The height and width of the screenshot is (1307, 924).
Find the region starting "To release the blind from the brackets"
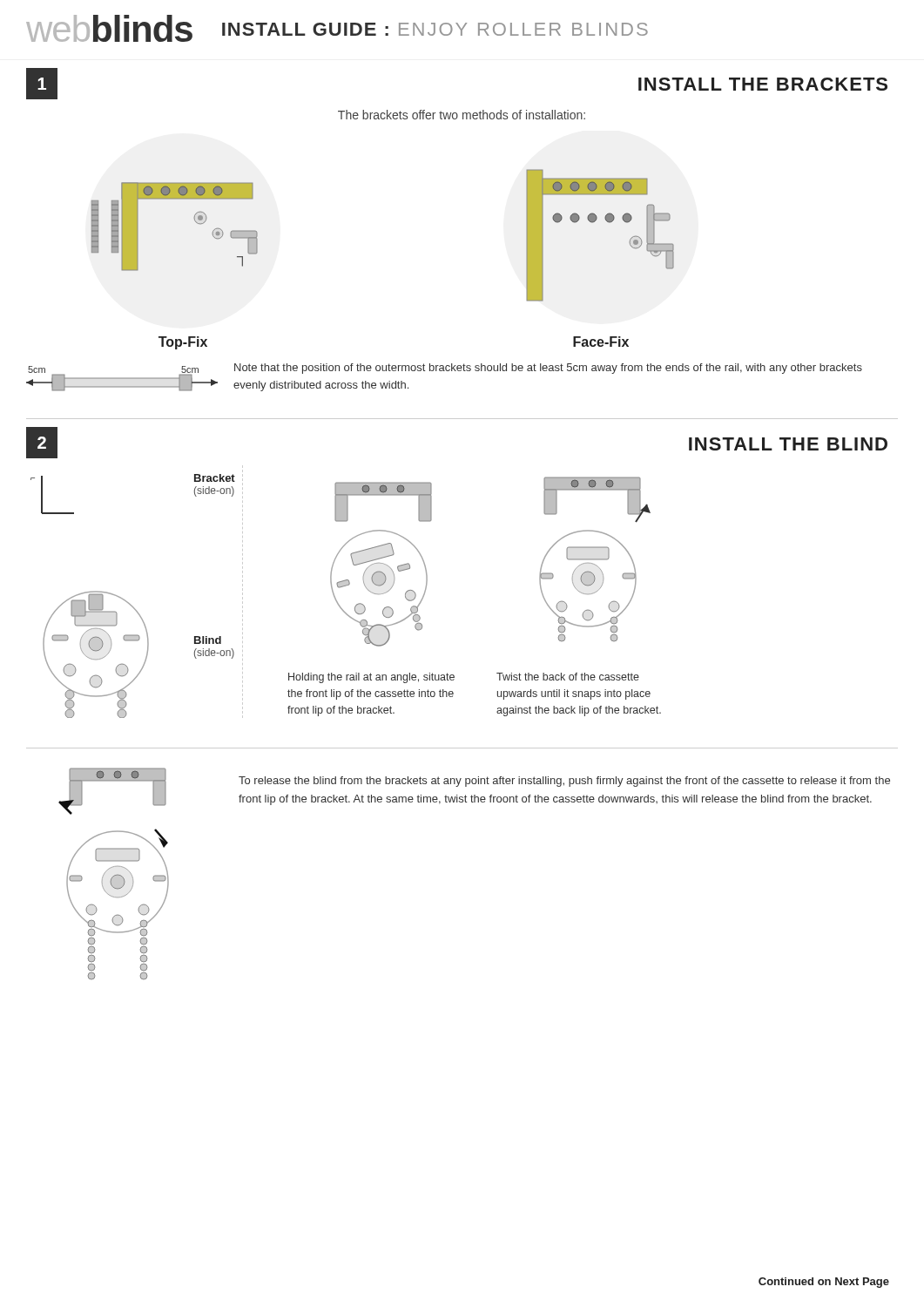click(565, 789)
